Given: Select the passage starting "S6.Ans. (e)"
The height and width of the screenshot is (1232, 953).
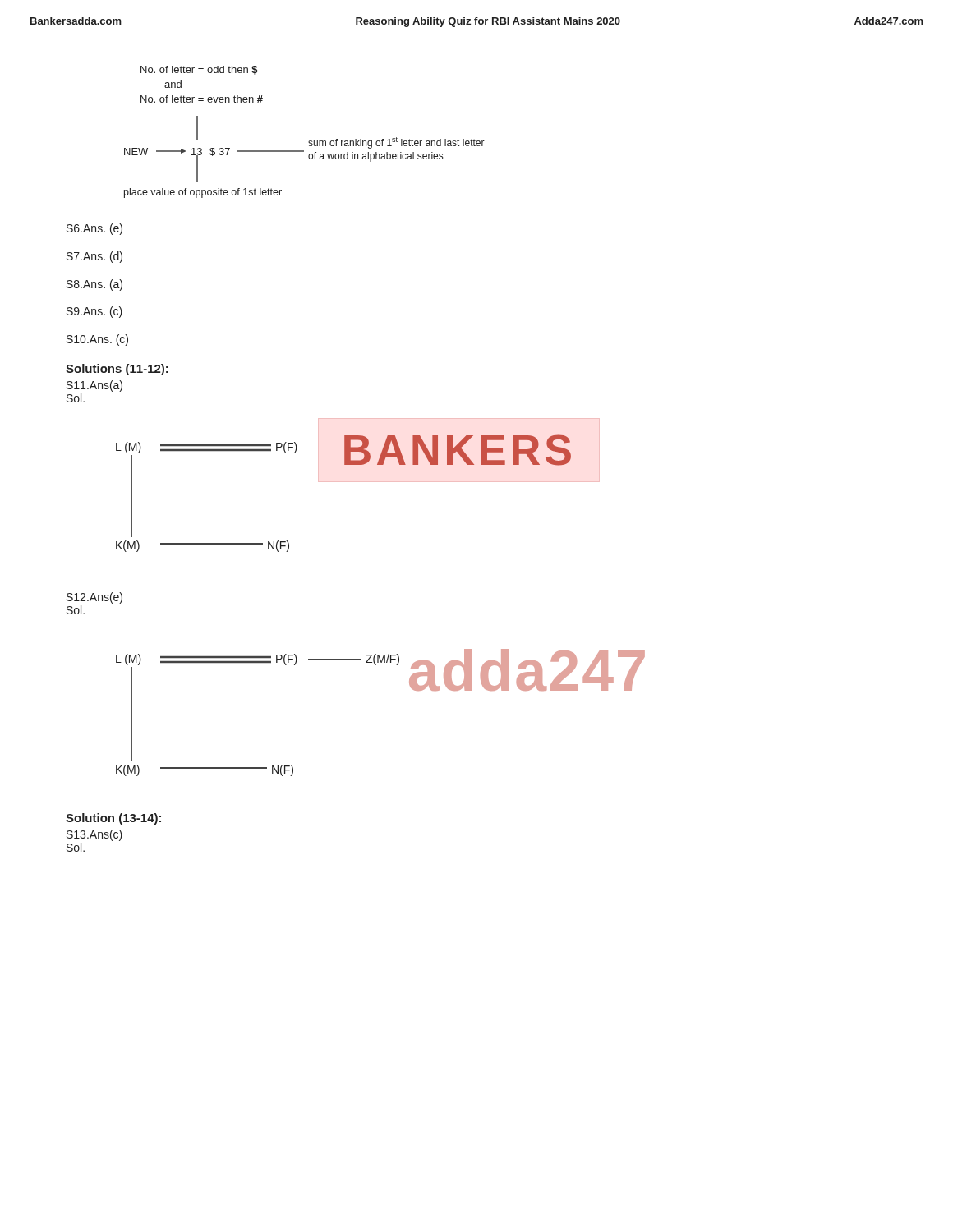Looking at the screenshot, I should (x=94, y=228).
